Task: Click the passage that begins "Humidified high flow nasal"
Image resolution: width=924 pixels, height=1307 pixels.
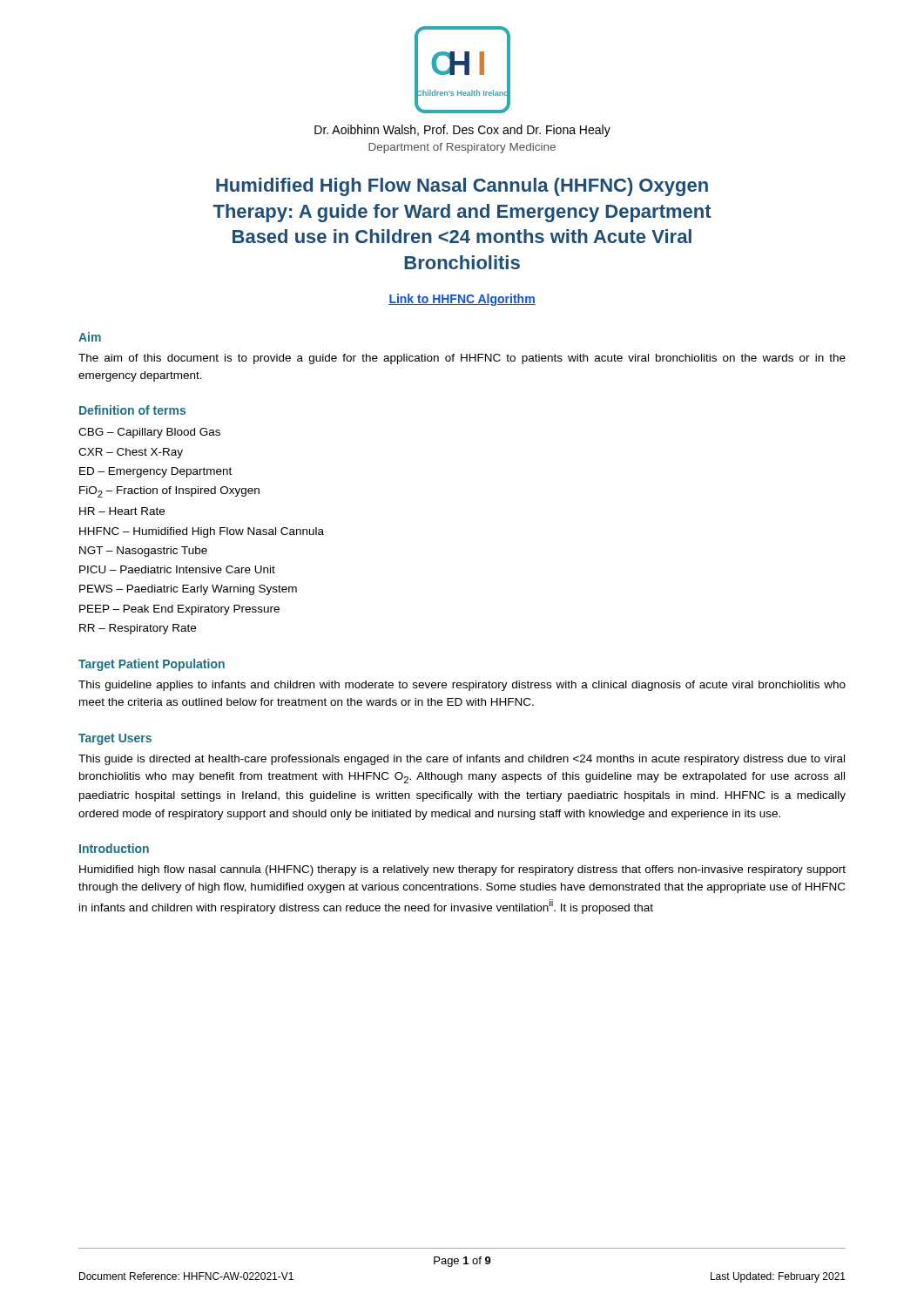Action: coord(462,888)
